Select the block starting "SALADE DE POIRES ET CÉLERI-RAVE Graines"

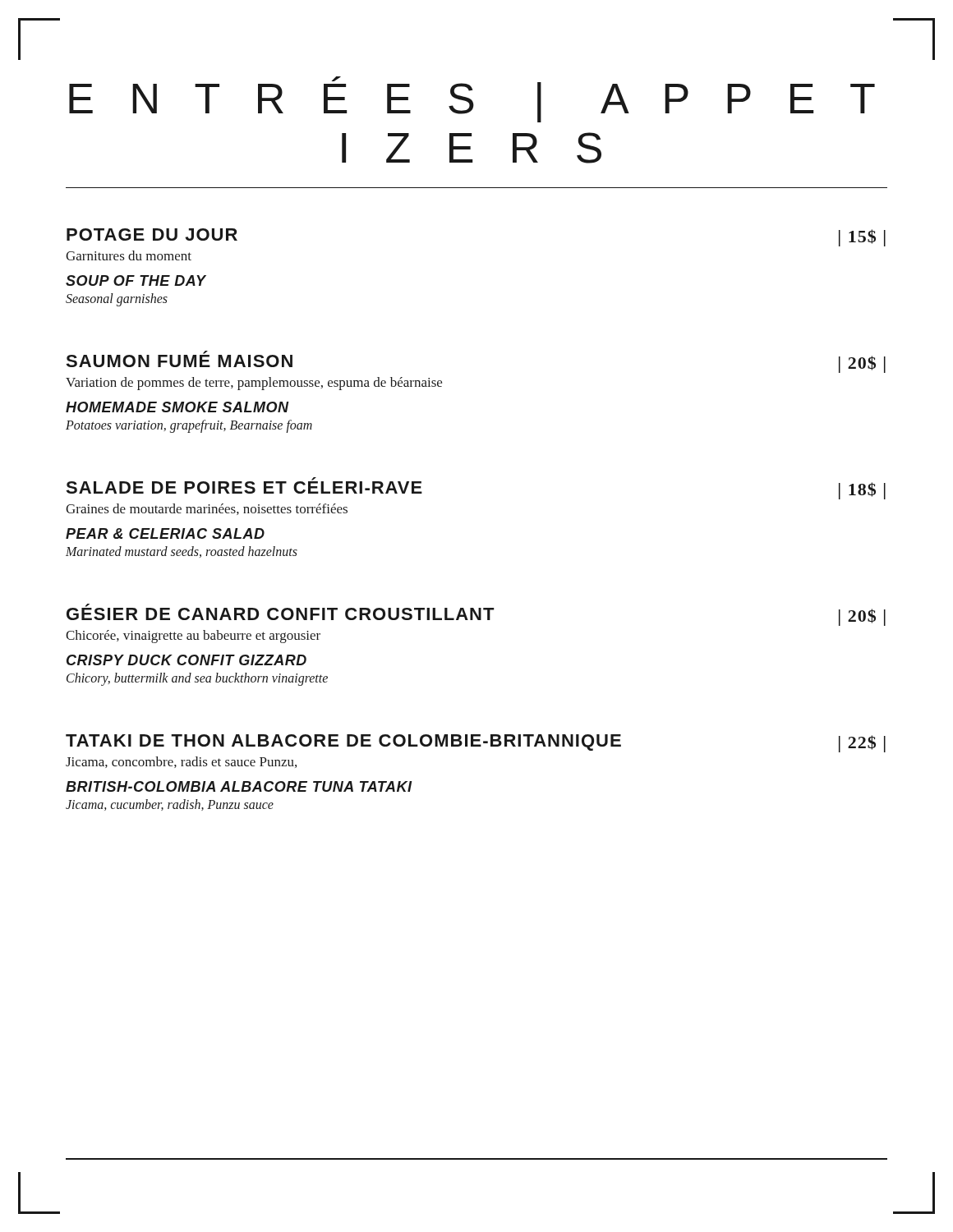point(249,488)
